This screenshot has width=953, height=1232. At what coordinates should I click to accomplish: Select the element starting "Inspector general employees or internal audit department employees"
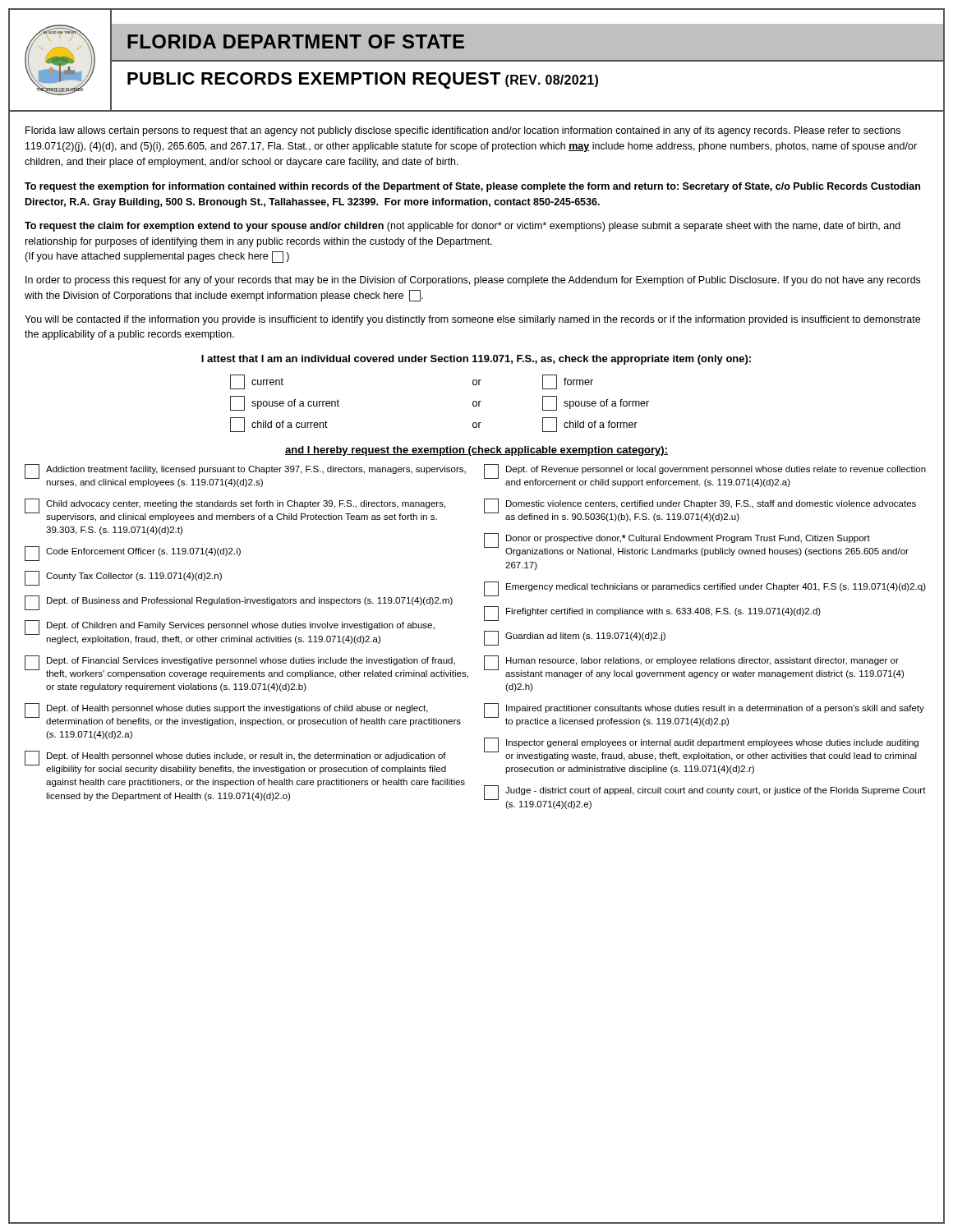click(706, 756)
